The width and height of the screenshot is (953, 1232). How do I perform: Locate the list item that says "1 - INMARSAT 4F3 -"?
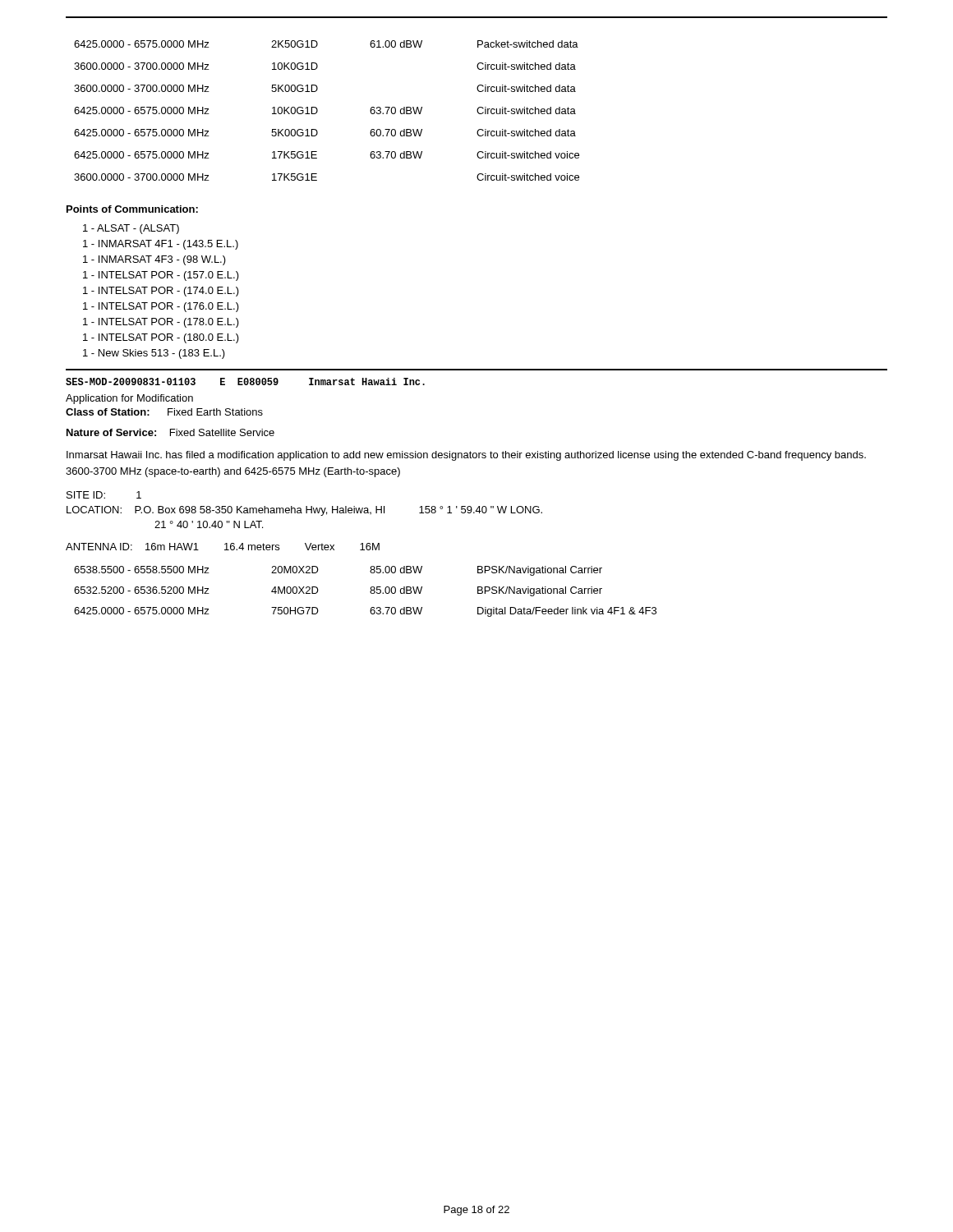coord(154,259)
